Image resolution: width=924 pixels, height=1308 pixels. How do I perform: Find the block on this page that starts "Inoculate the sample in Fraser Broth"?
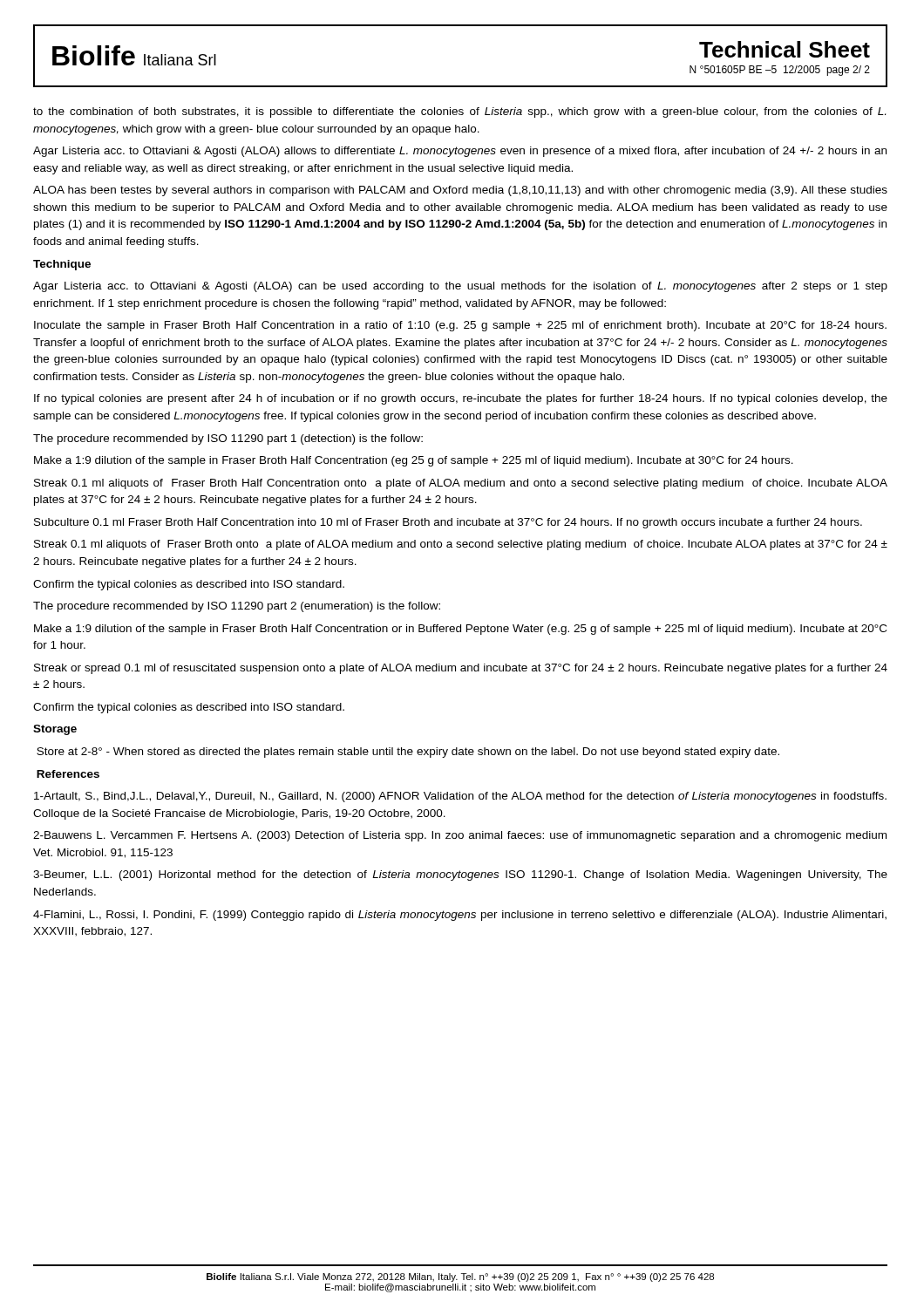tap(460, 351)
